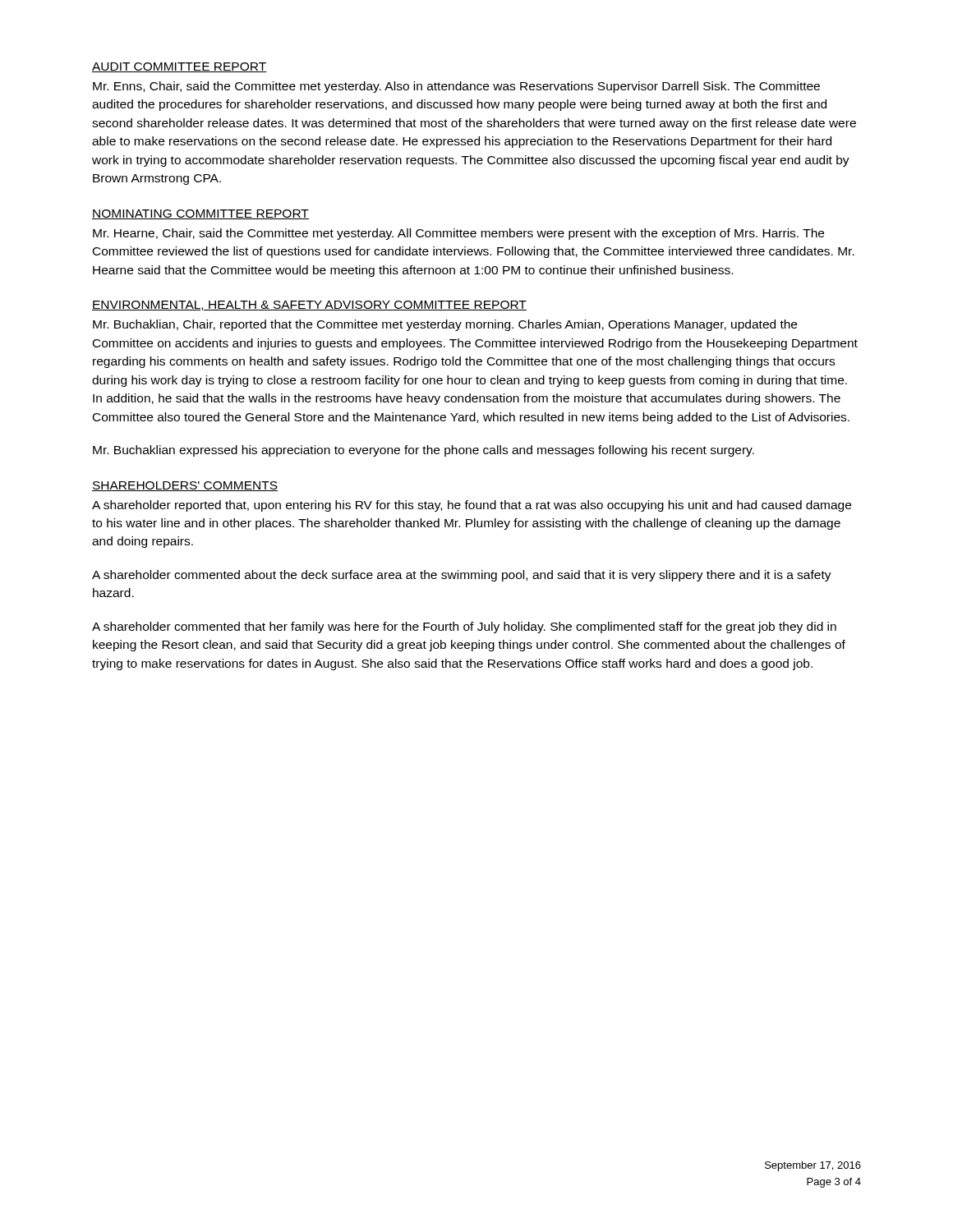Find the text starting "A shareholder reported that, upon entering his"
This screenshot has width=953, height=1232.
pyautogui.click(x=476, y=523)
